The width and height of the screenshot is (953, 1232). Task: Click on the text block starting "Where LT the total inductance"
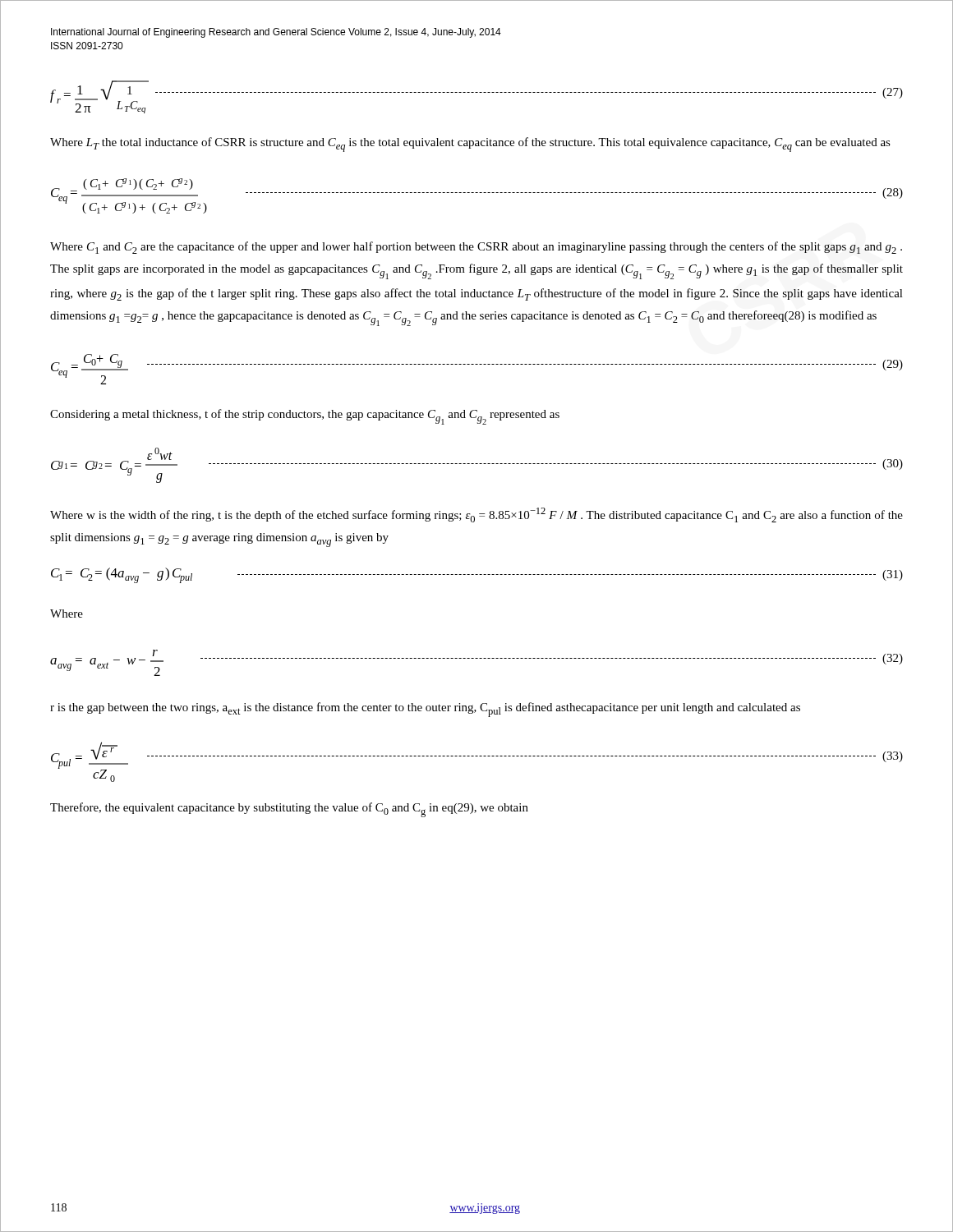470,143
